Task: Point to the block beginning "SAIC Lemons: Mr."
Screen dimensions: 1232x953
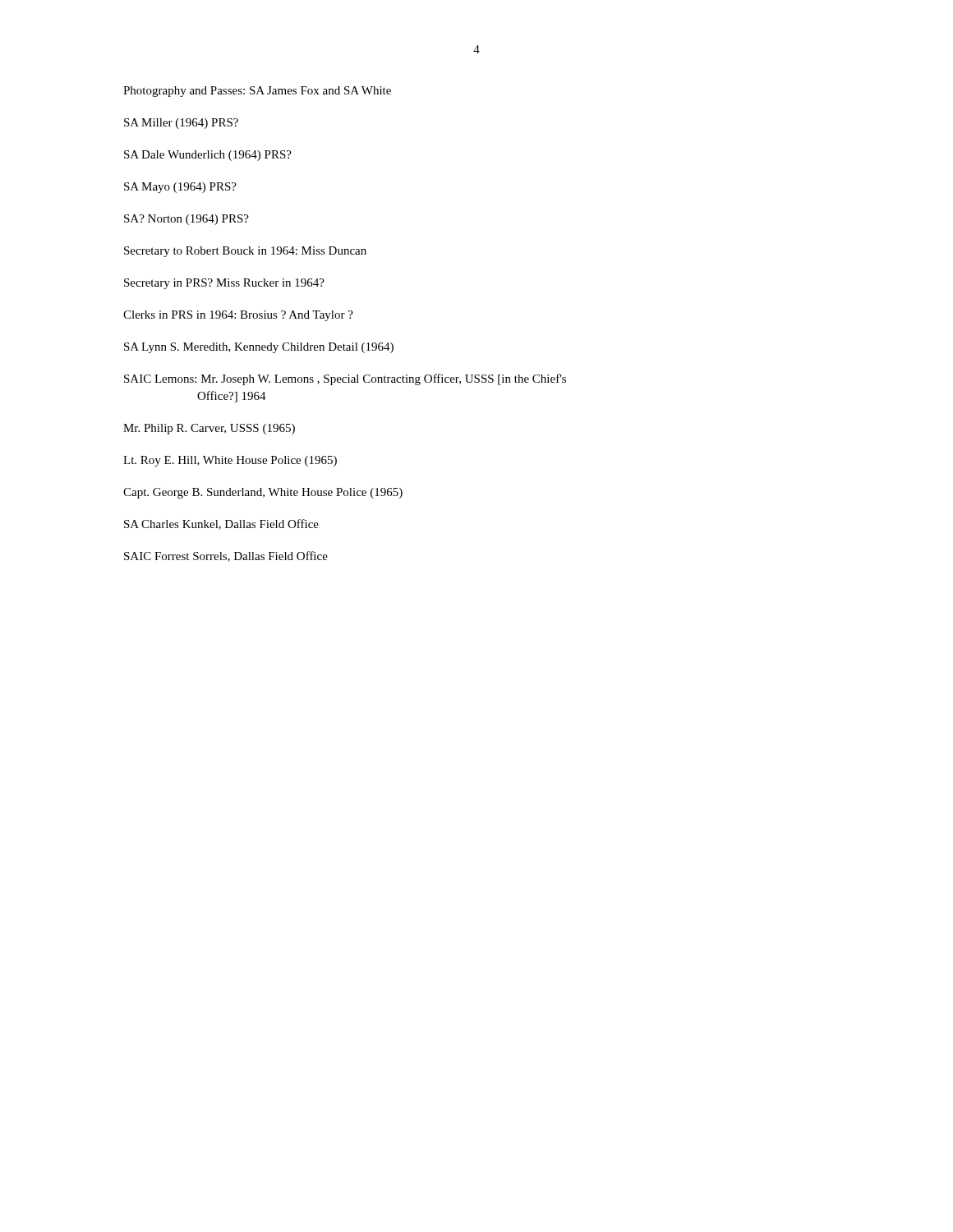Action: click(x=345, y=387)
